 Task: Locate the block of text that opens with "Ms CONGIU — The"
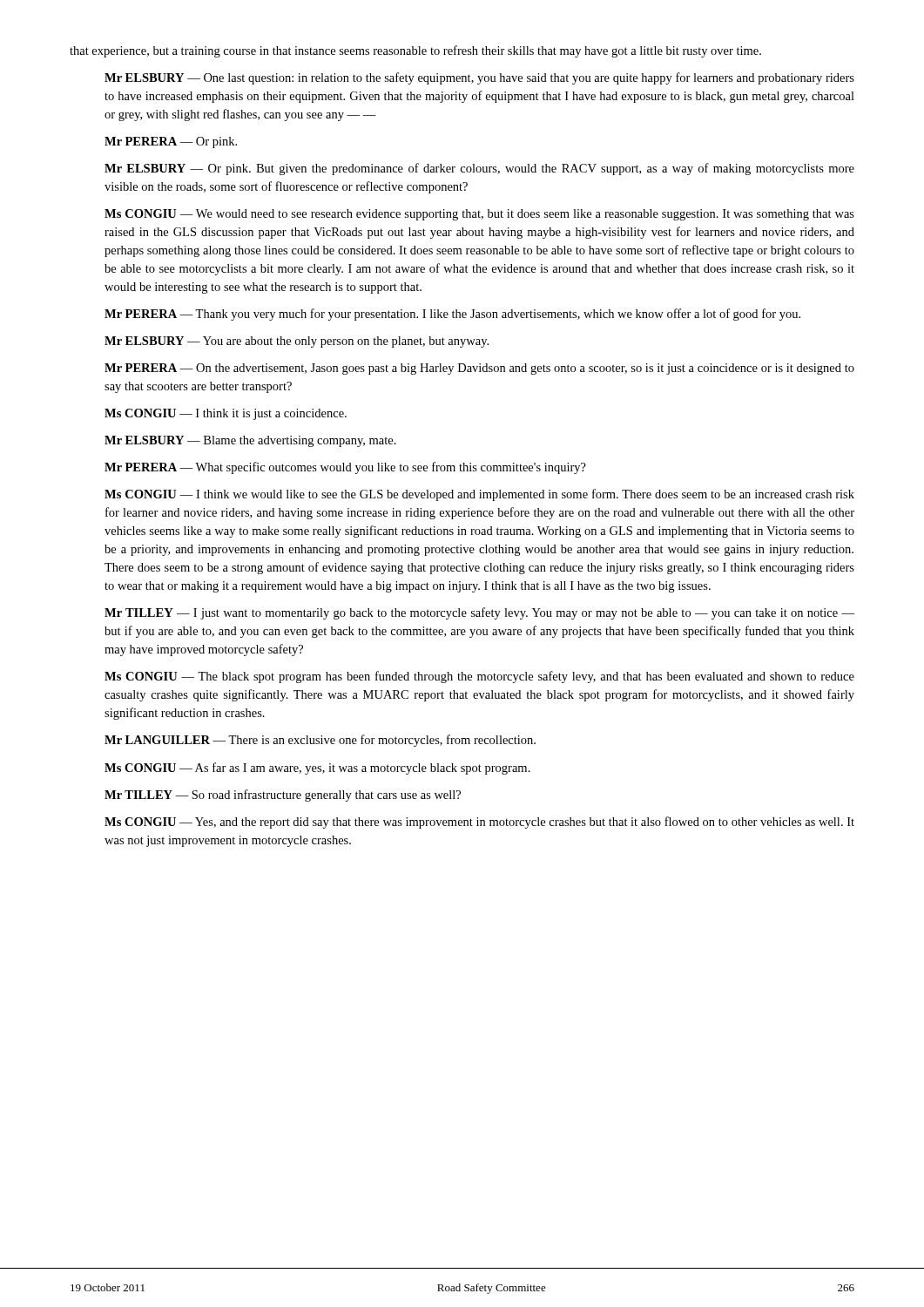(x=479, y=695)
